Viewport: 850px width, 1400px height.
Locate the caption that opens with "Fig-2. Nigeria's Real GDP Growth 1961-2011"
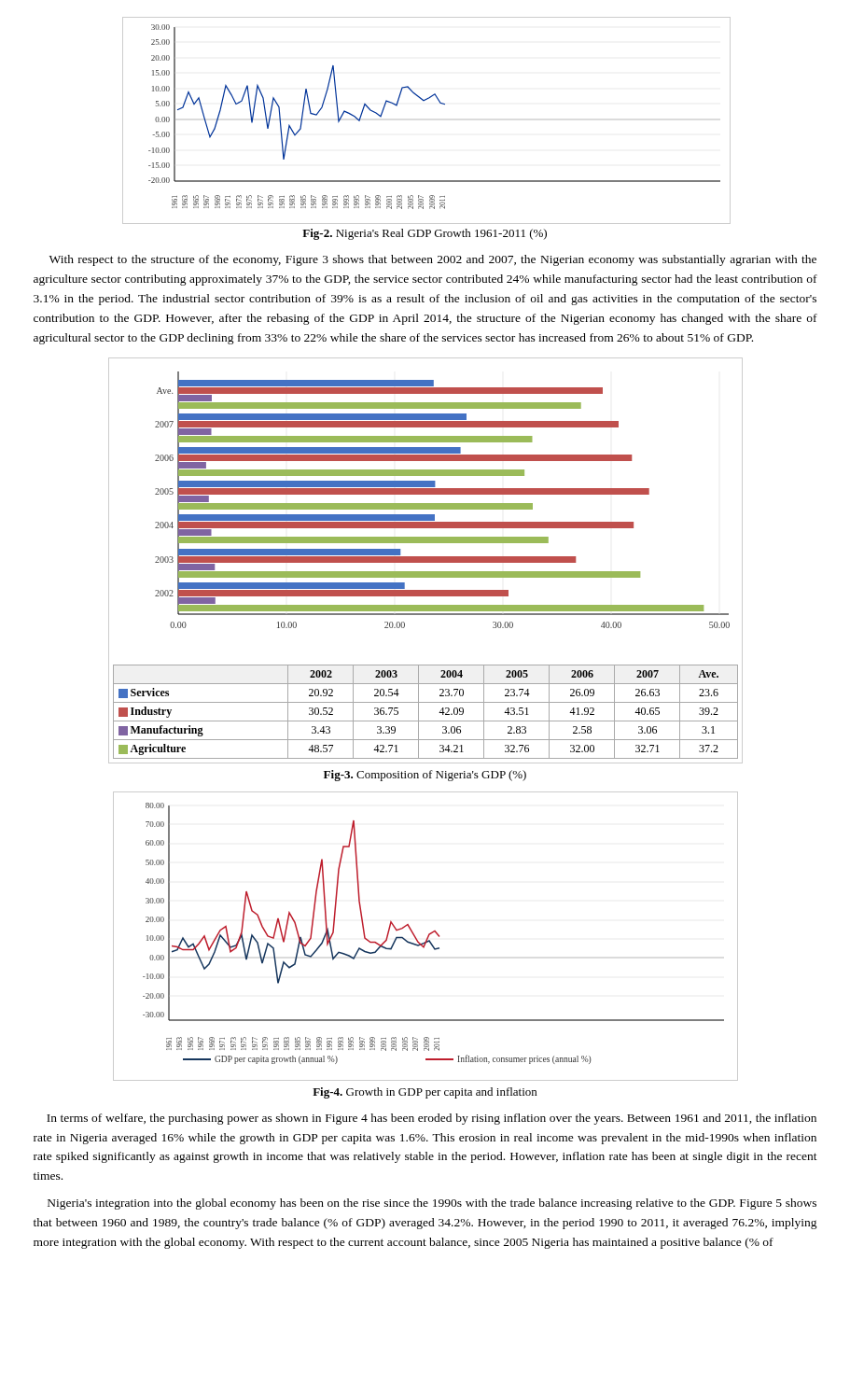[425, 233]
